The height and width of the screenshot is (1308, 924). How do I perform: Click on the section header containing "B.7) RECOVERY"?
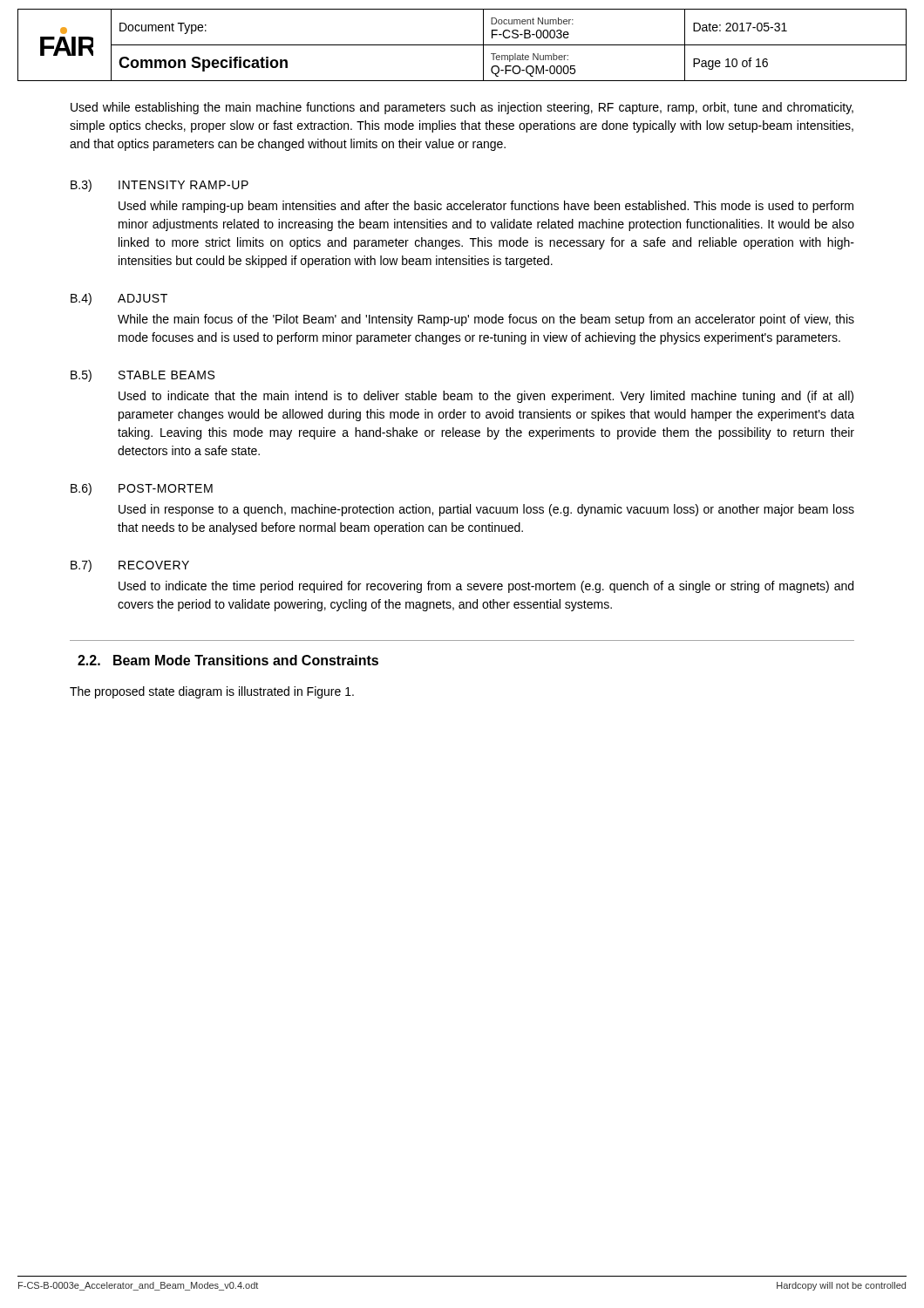130,565
